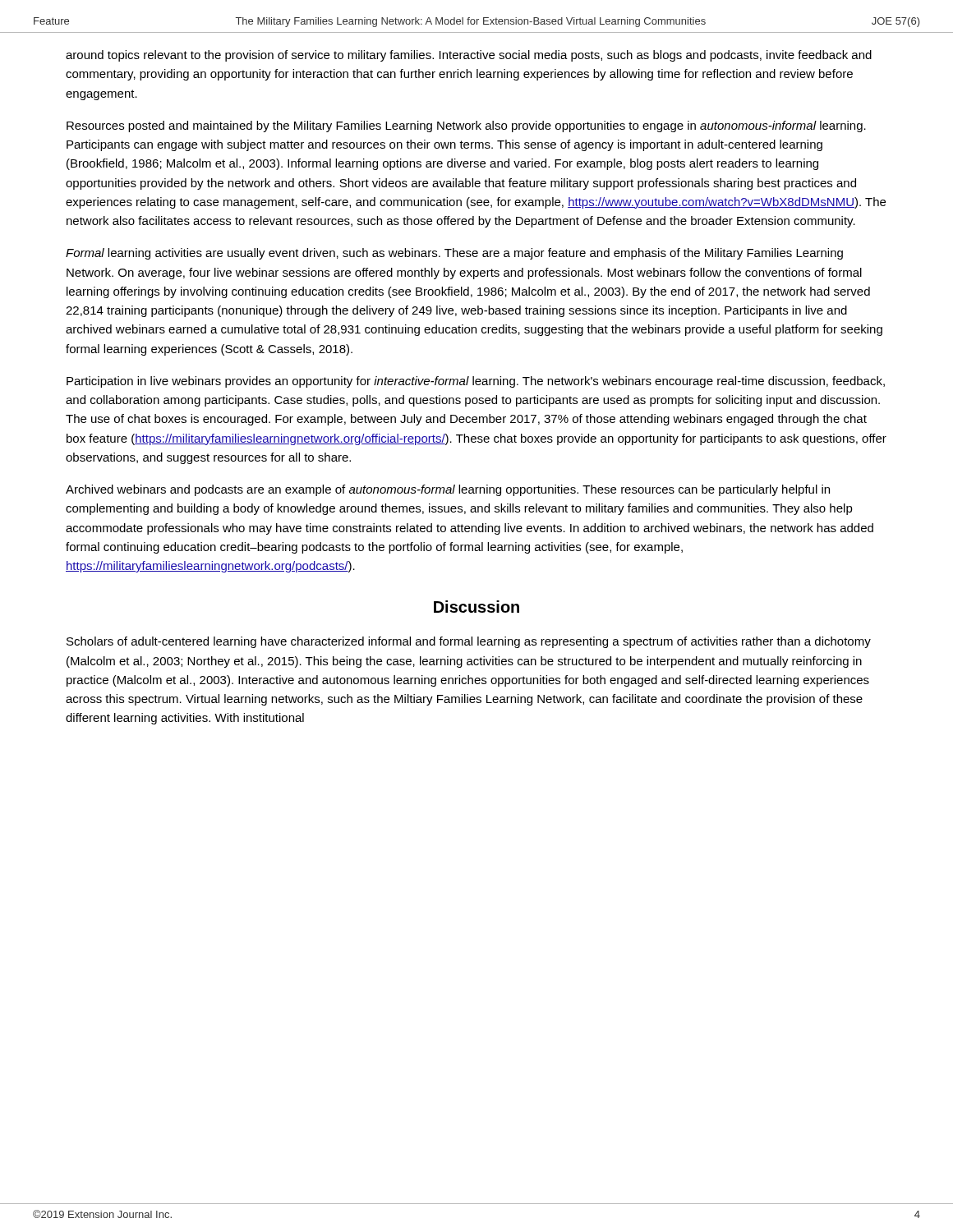Image resolution: width=953 pixels, height=1232 pixels.
Task: Click the passage that begins "Participation in live webinars provides an opportunity"
Action: 476,419
